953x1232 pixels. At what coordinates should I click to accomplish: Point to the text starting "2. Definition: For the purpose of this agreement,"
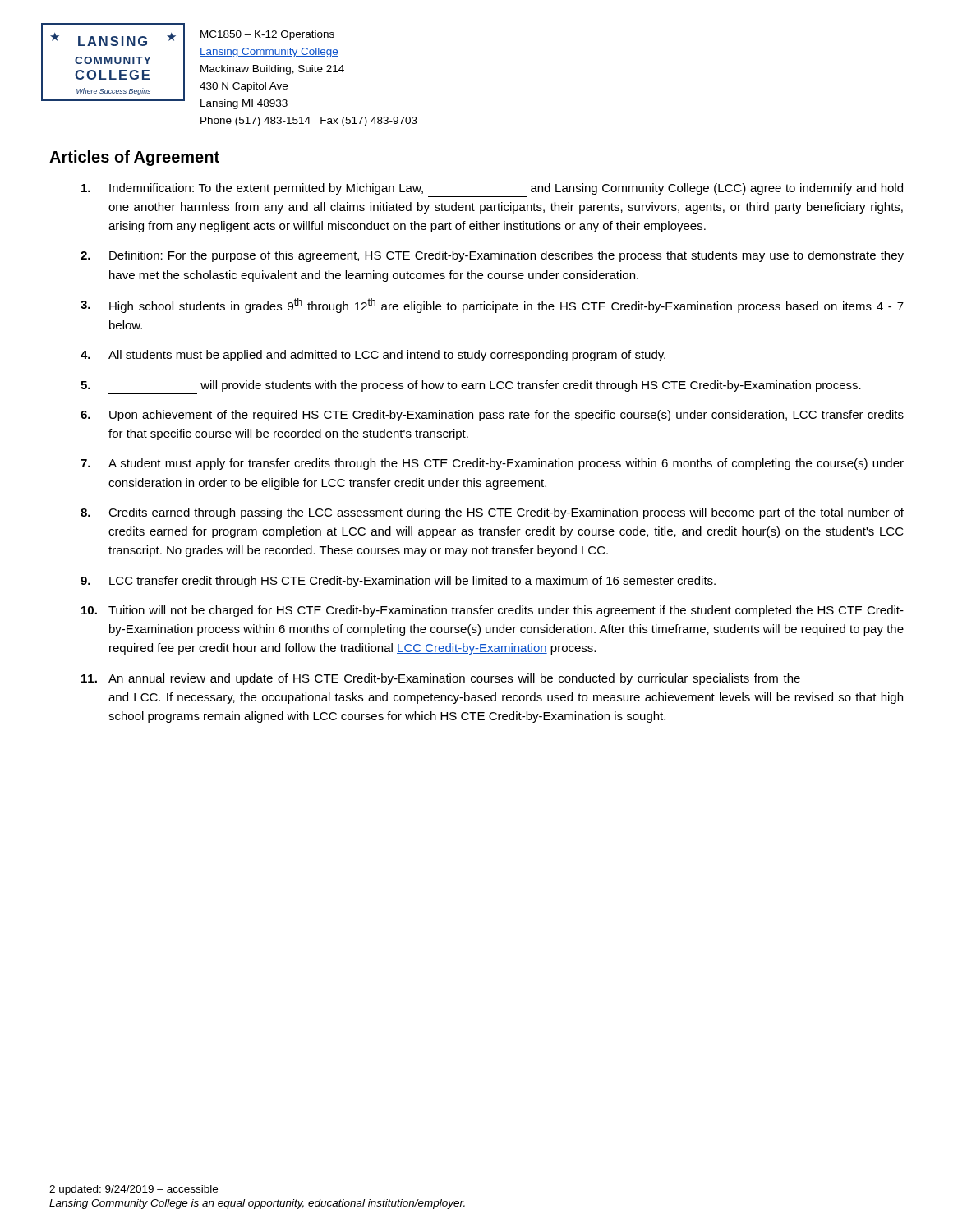tap(492, 265)
